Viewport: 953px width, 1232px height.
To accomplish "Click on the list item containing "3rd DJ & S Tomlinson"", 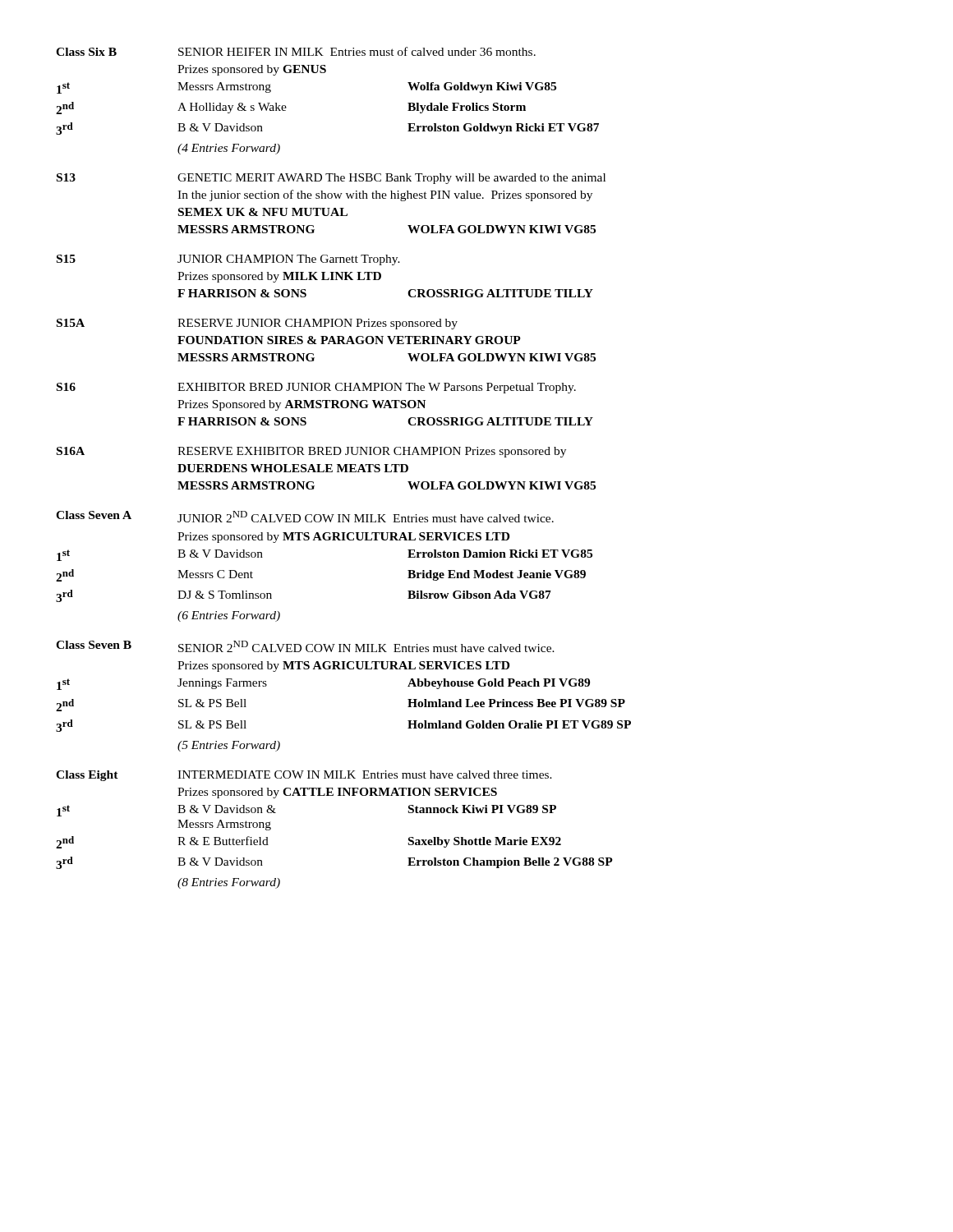I will coord(476,596).
